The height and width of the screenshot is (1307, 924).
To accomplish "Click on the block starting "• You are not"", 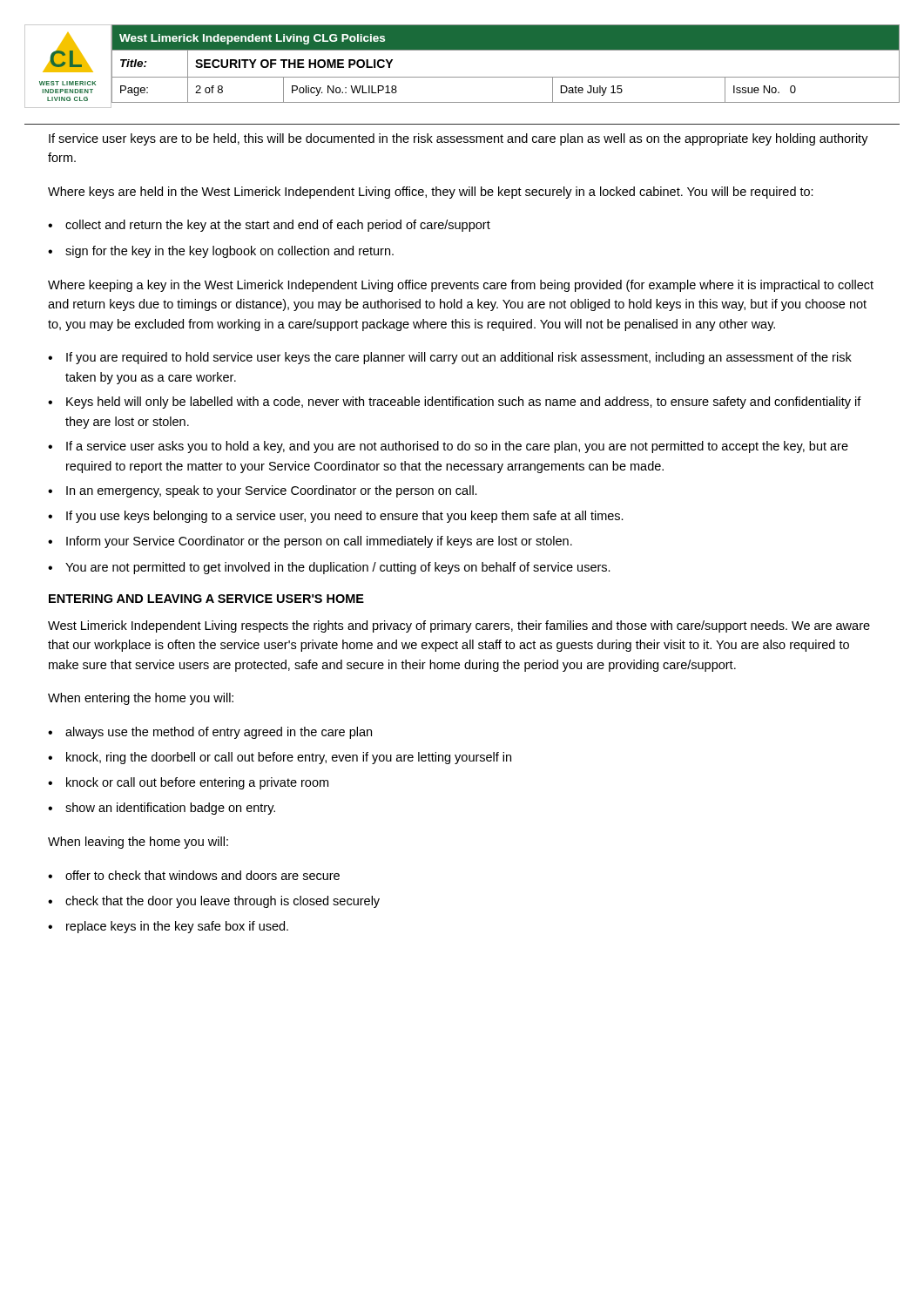I will coord(462,567).
